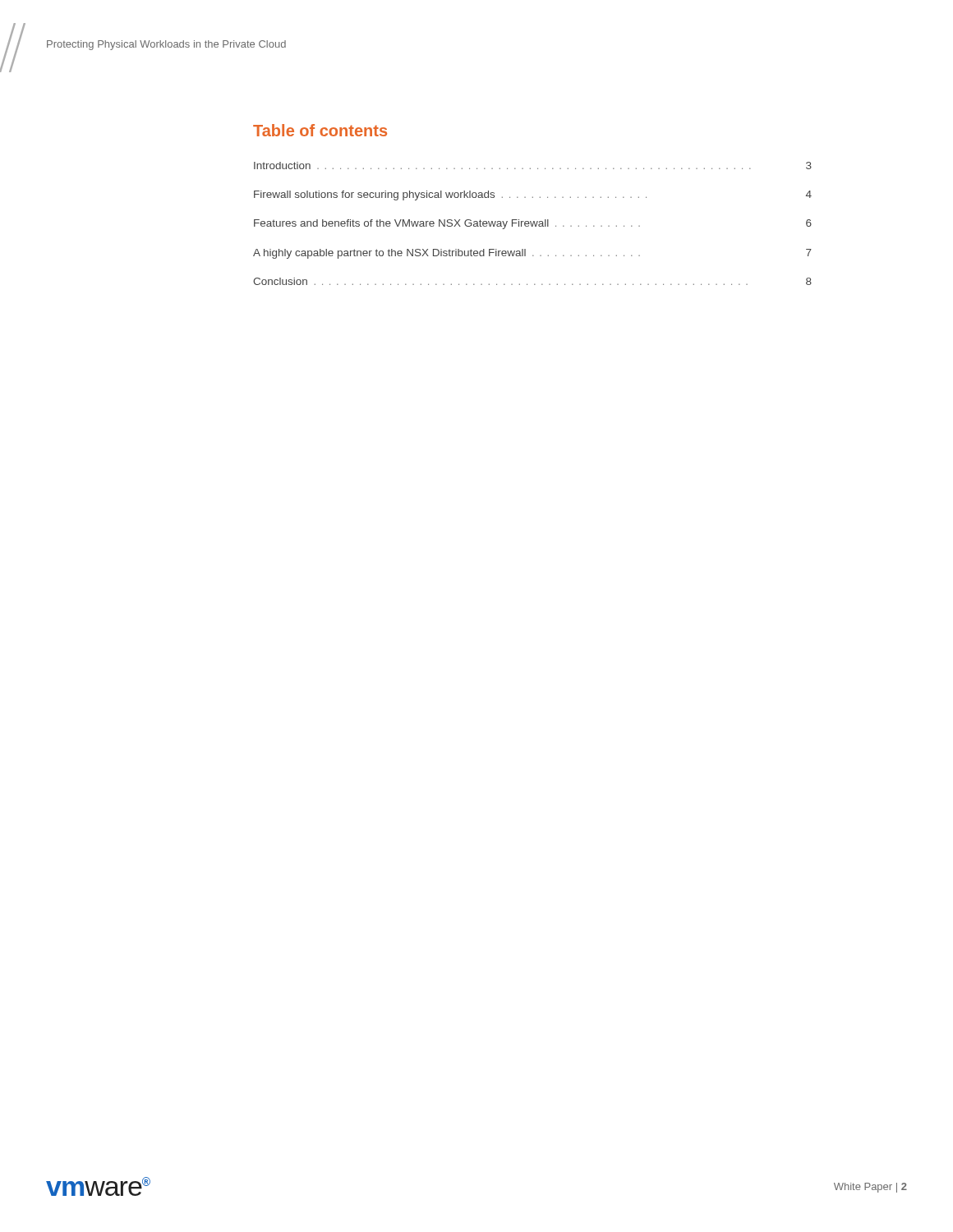Screen dimensions: 1232x953
Task: Navigate to the block starting "A highly capable partner to the NSX"
Action: click(x=532, y=253)
